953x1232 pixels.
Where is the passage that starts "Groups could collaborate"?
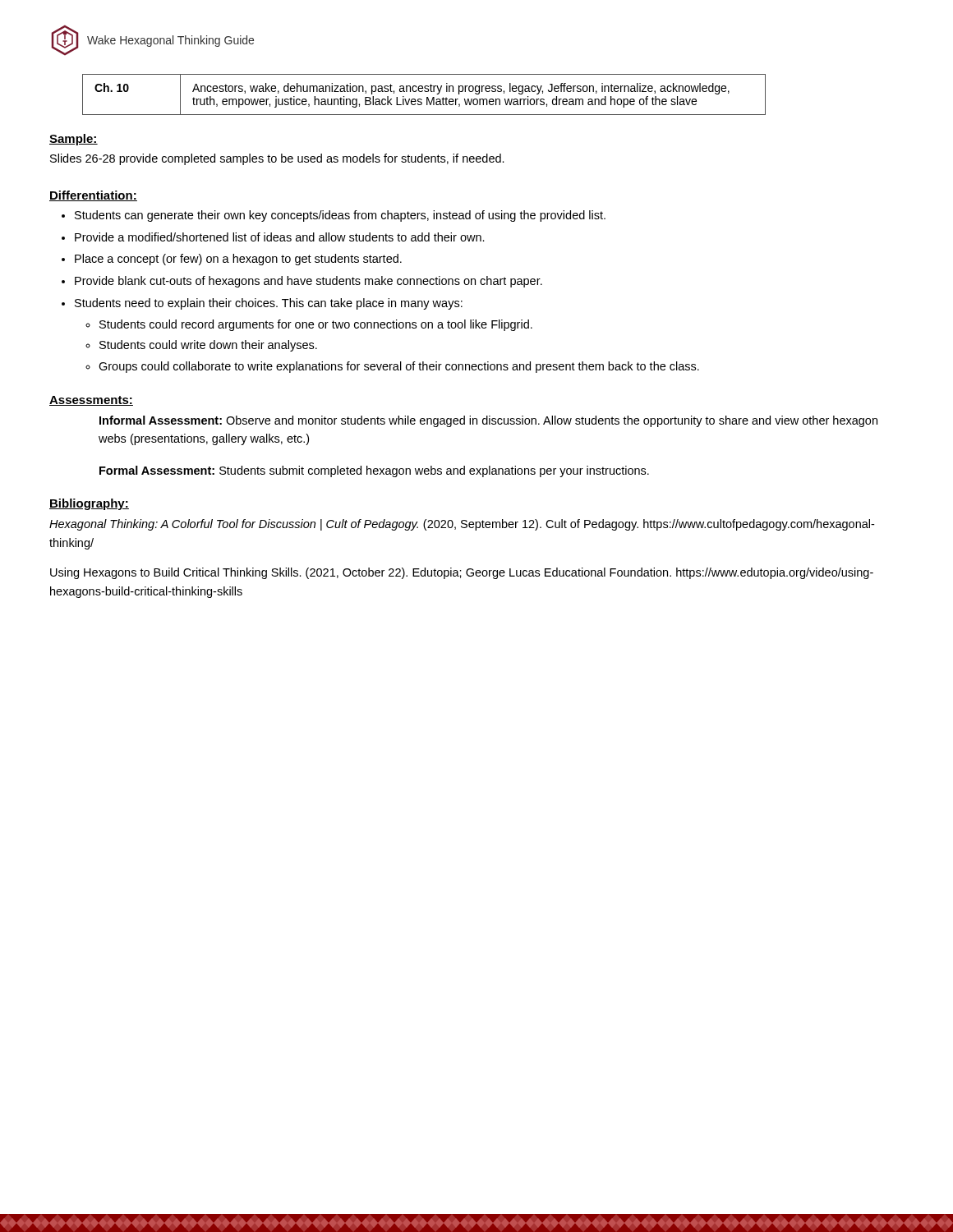click(x=399, y=366)
